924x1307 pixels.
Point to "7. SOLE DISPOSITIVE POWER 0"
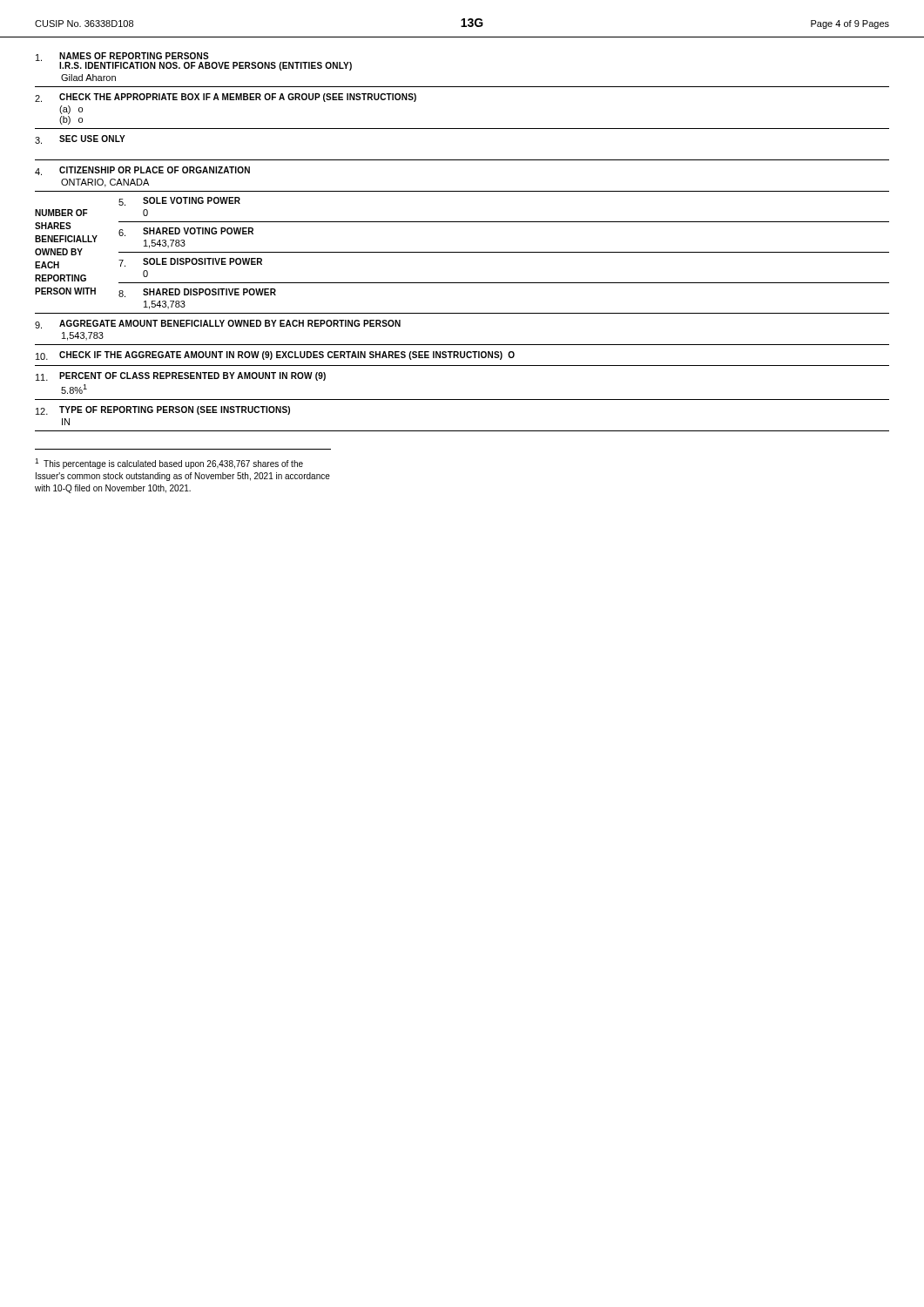tap(190, 262)
